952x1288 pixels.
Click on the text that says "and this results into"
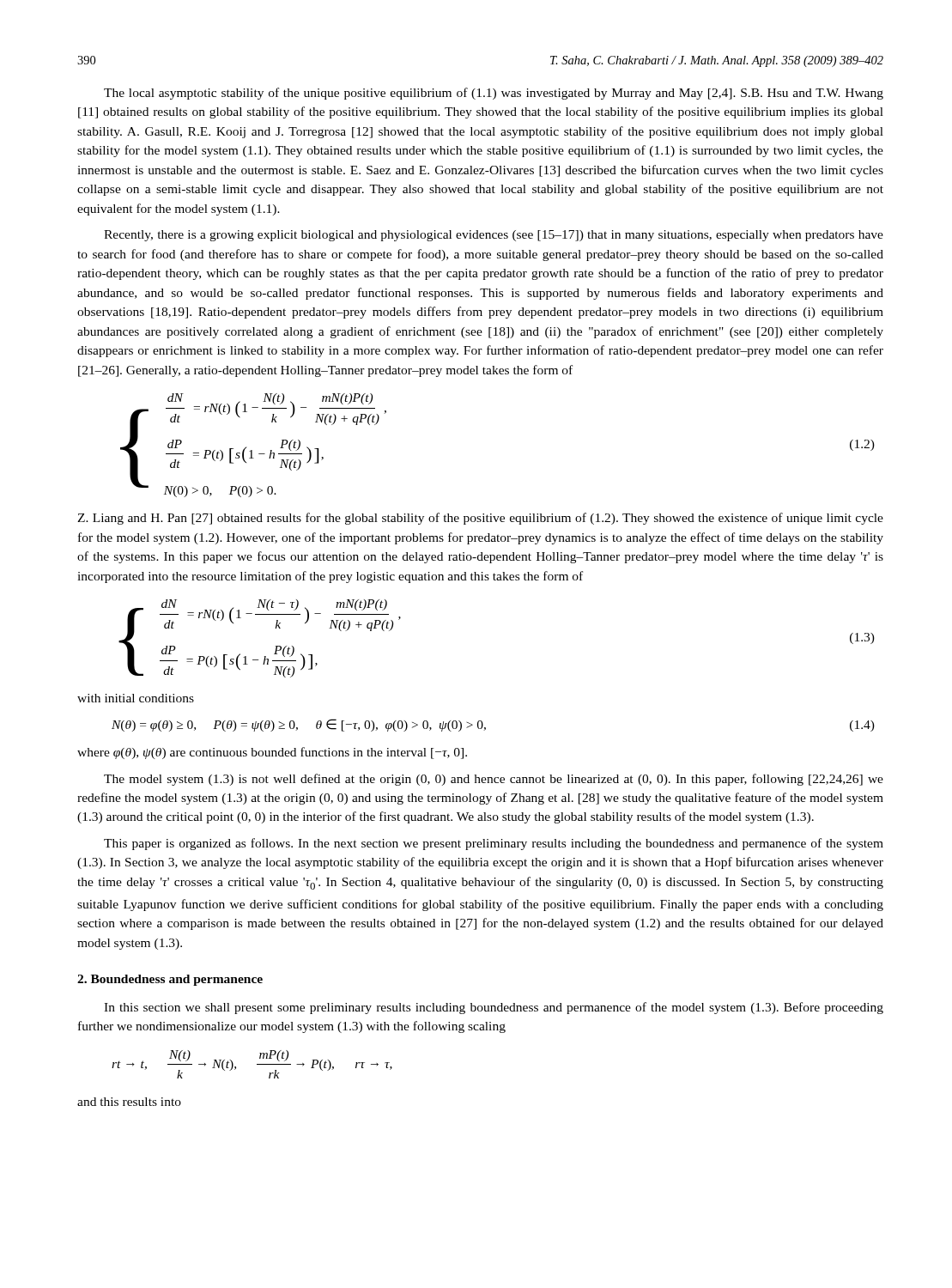129,1102
